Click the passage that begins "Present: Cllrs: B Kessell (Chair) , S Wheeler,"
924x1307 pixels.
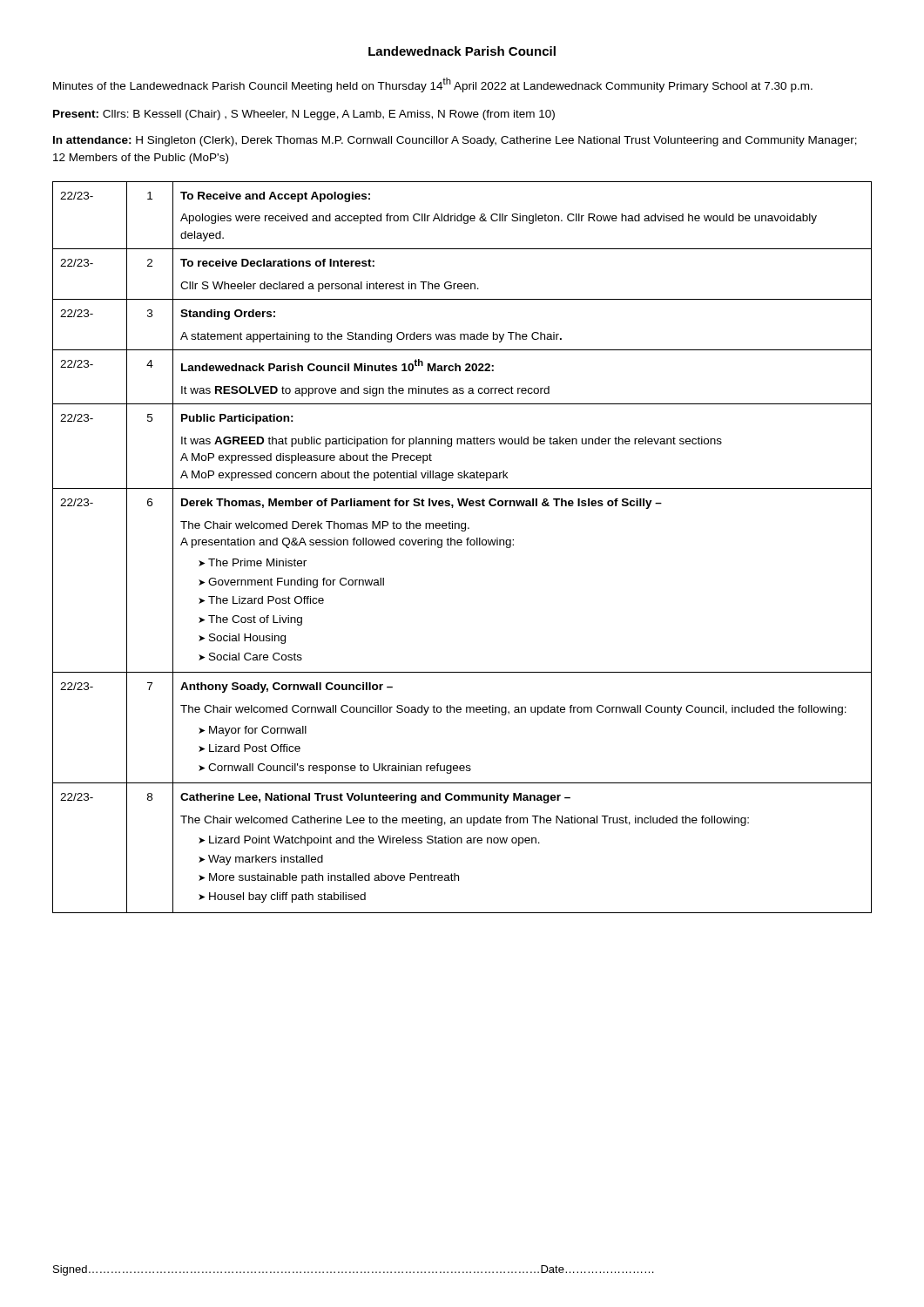[304, 113]
